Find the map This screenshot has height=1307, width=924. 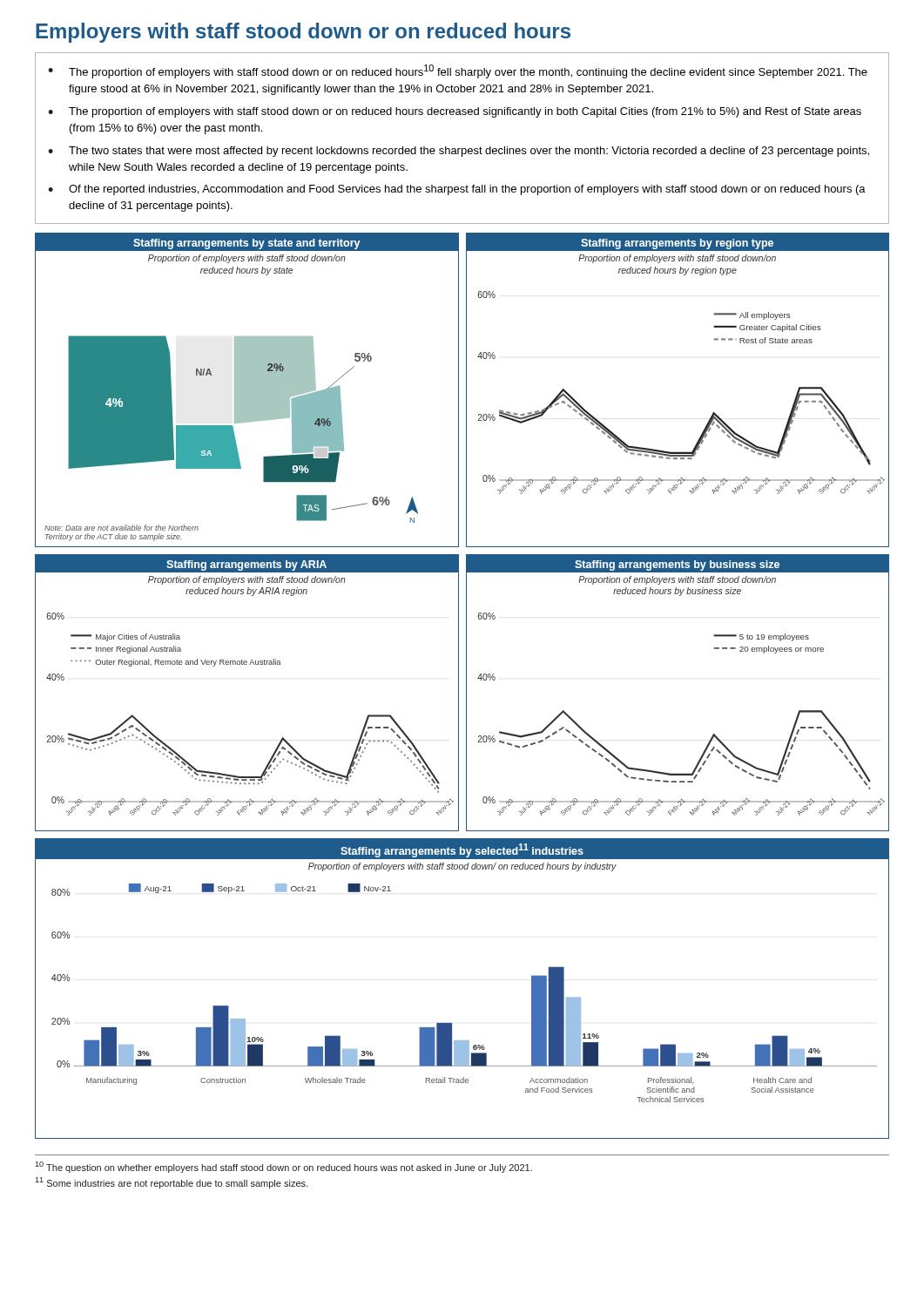(247, 390)
